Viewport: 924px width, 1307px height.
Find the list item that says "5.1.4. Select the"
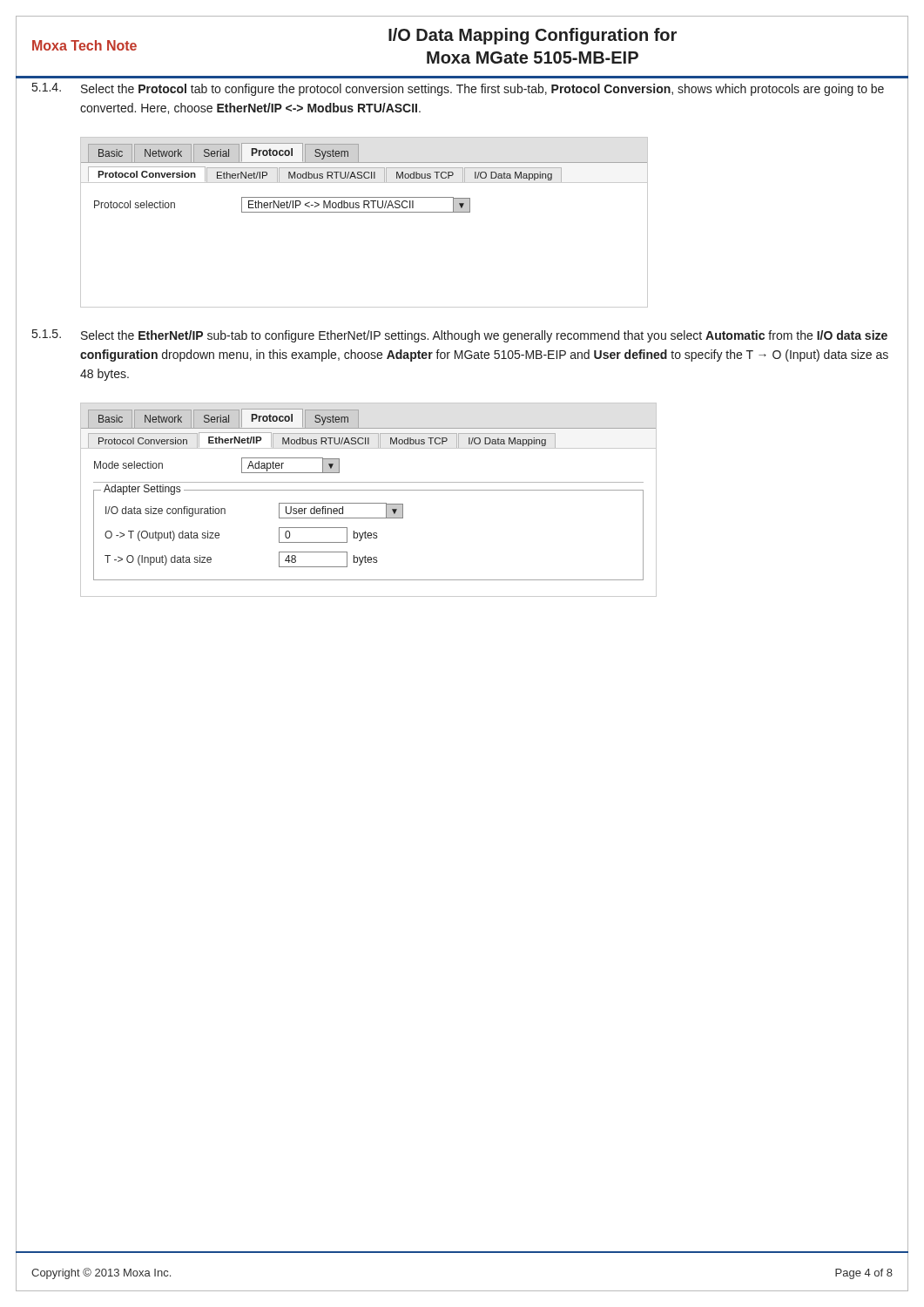click(462, 99)
